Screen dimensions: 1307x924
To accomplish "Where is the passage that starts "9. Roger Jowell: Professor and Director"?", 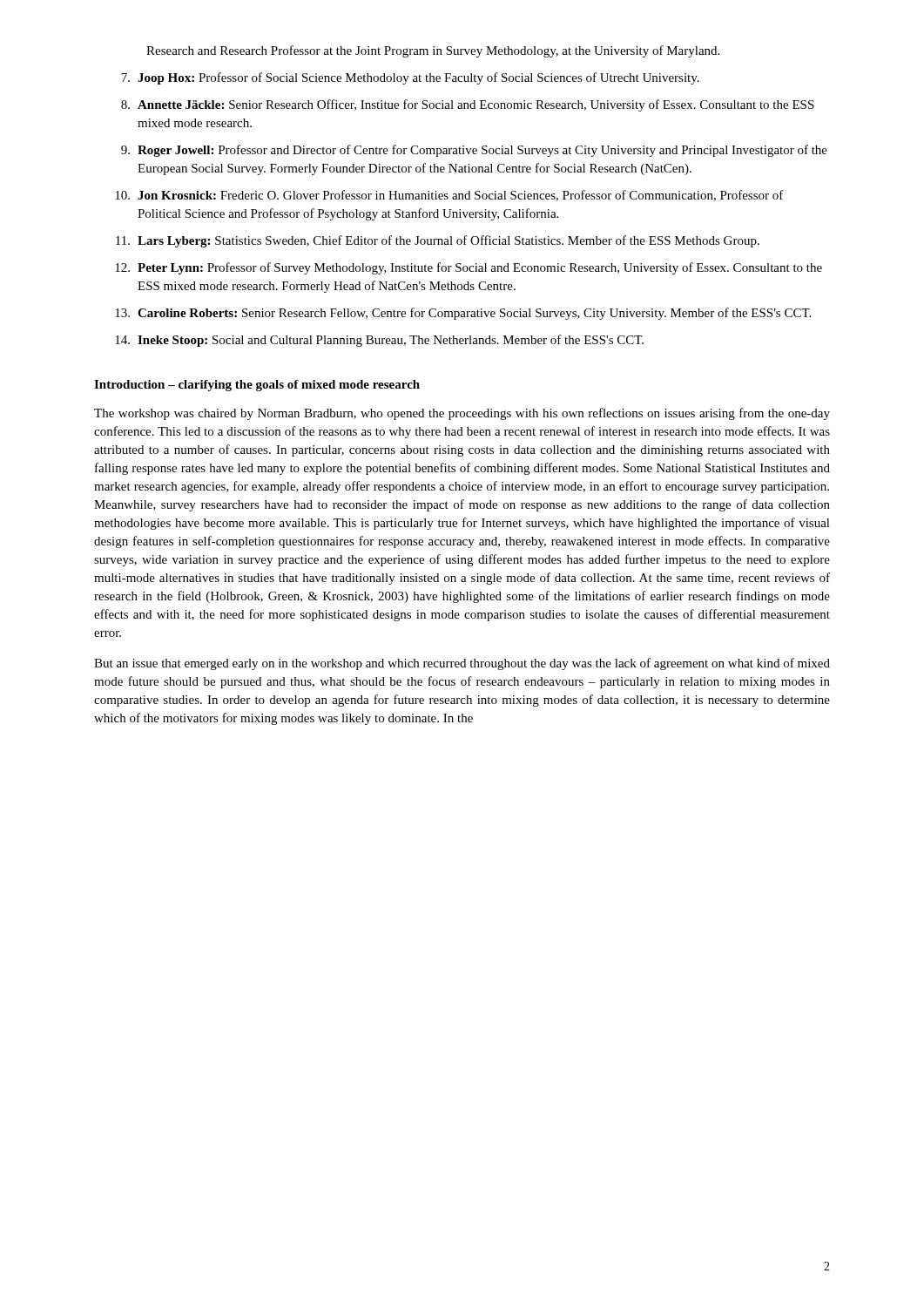I will 462,159.
